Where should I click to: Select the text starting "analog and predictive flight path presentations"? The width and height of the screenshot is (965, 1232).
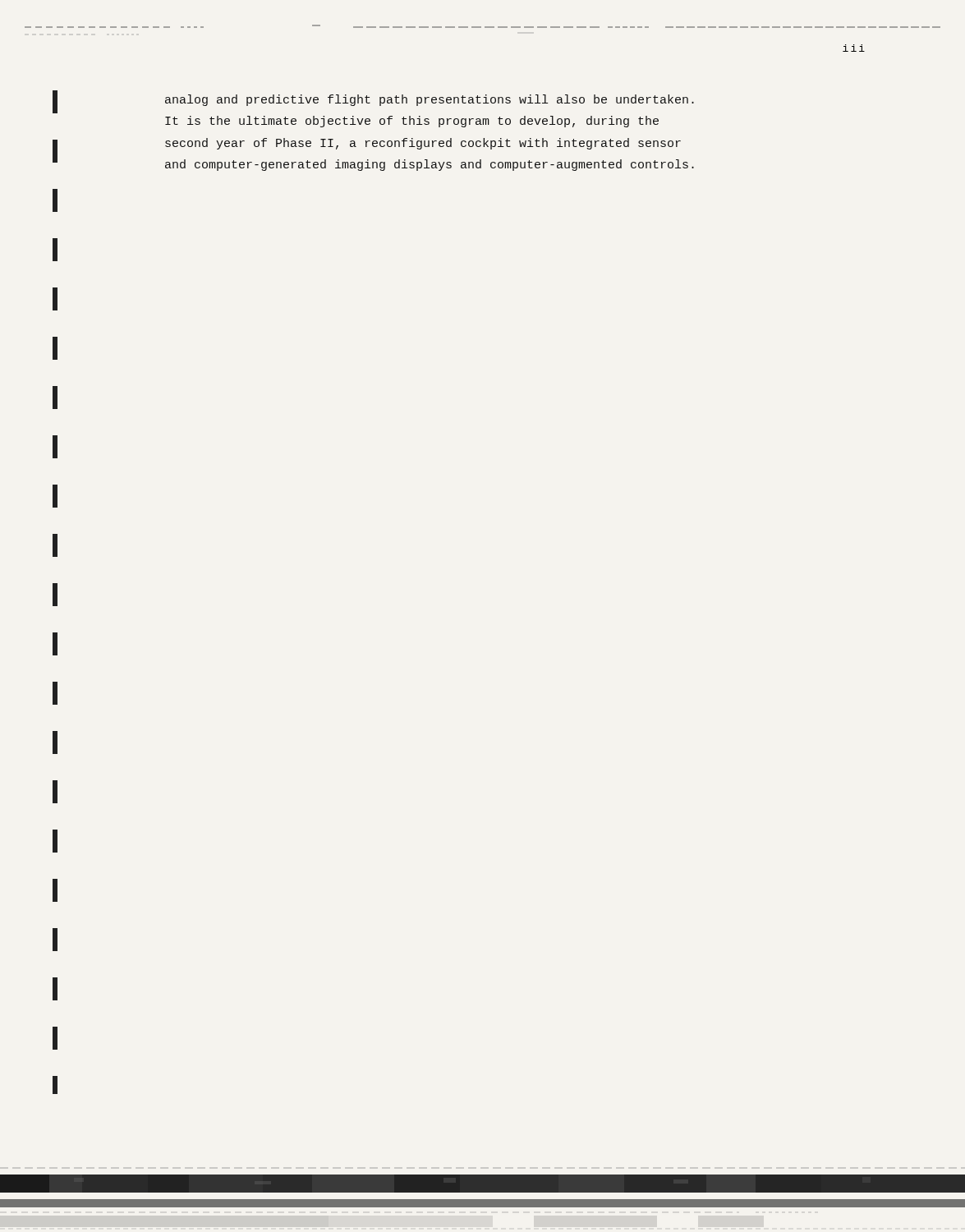(x=430, y=133)
